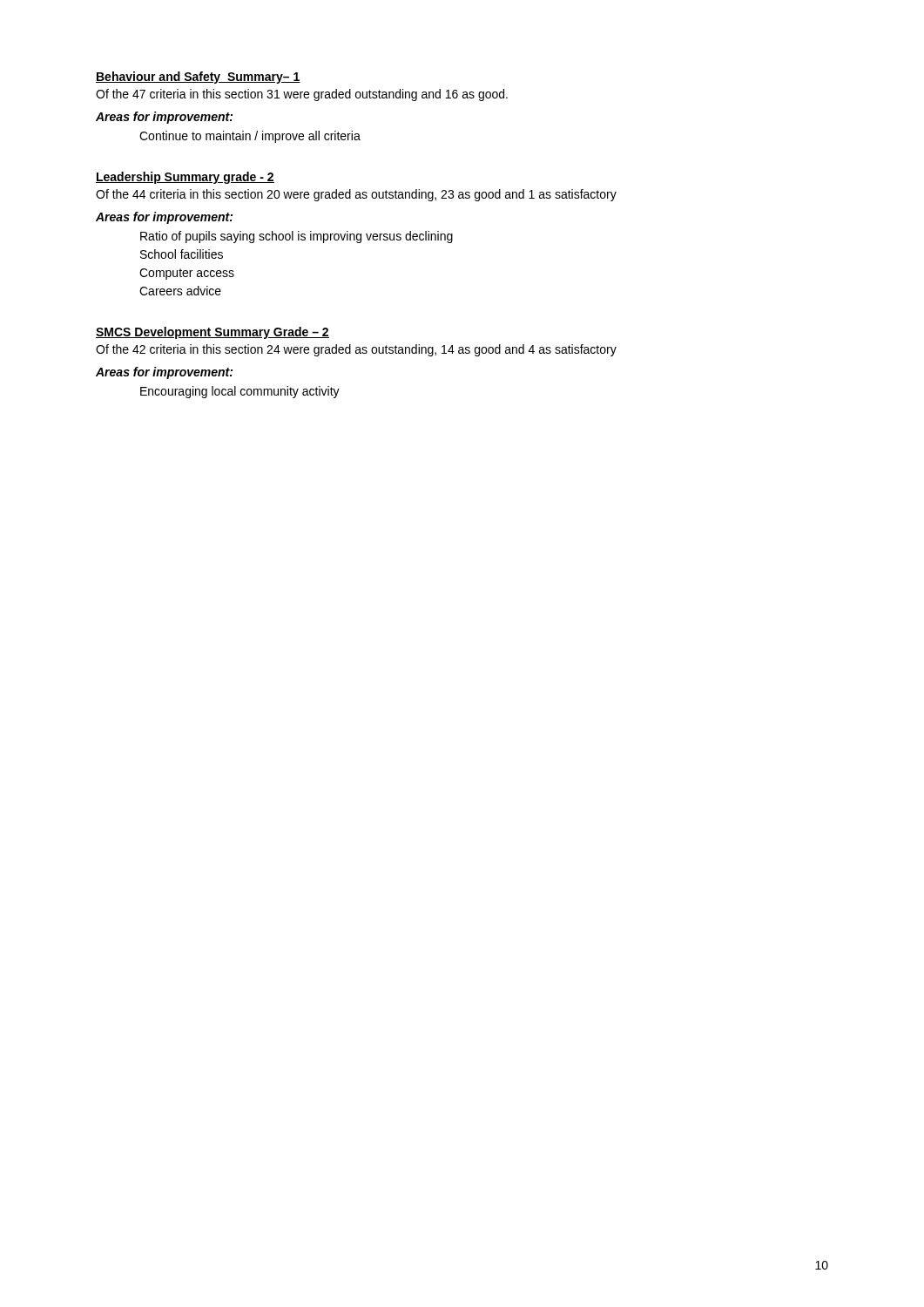Click the passage that begins "Of the 44 criteria"
Viewport: 924px width, 1307px height.
coord(356,194)
